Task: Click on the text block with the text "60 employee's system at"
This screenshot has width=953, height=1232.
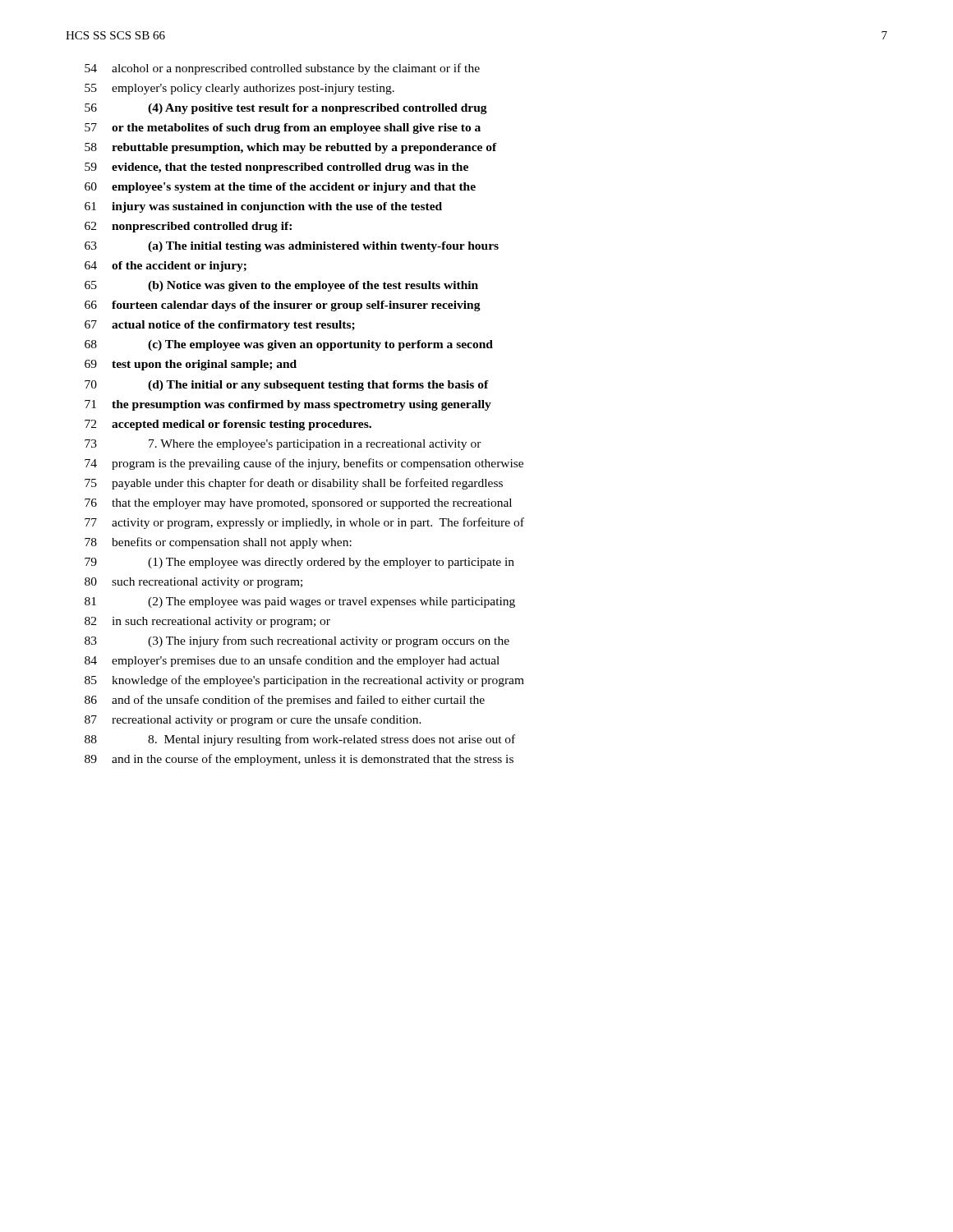Action: (476, 187)
